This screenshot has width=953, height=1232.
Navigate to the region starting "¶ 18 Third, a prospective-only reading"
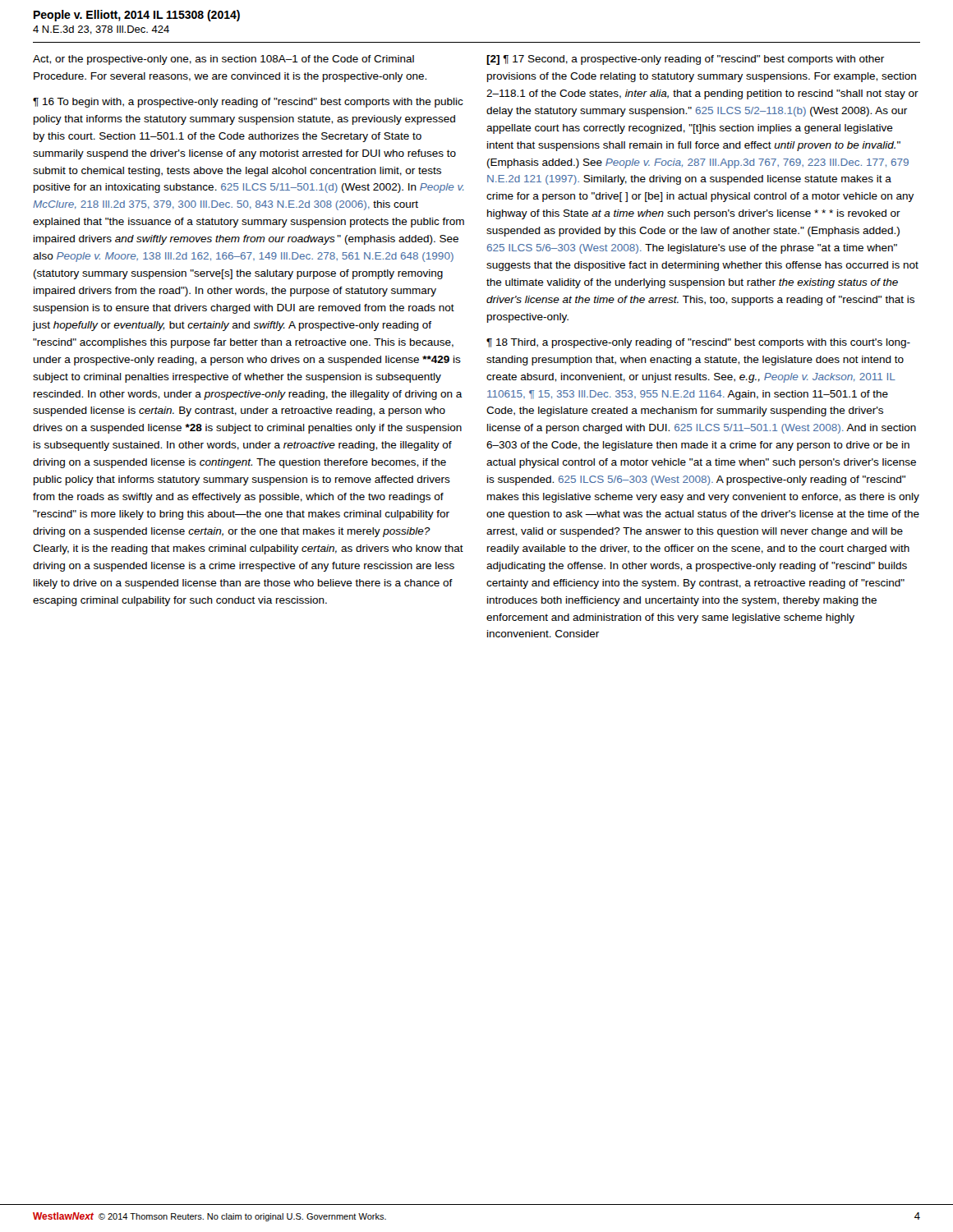(x=703, y=489)
